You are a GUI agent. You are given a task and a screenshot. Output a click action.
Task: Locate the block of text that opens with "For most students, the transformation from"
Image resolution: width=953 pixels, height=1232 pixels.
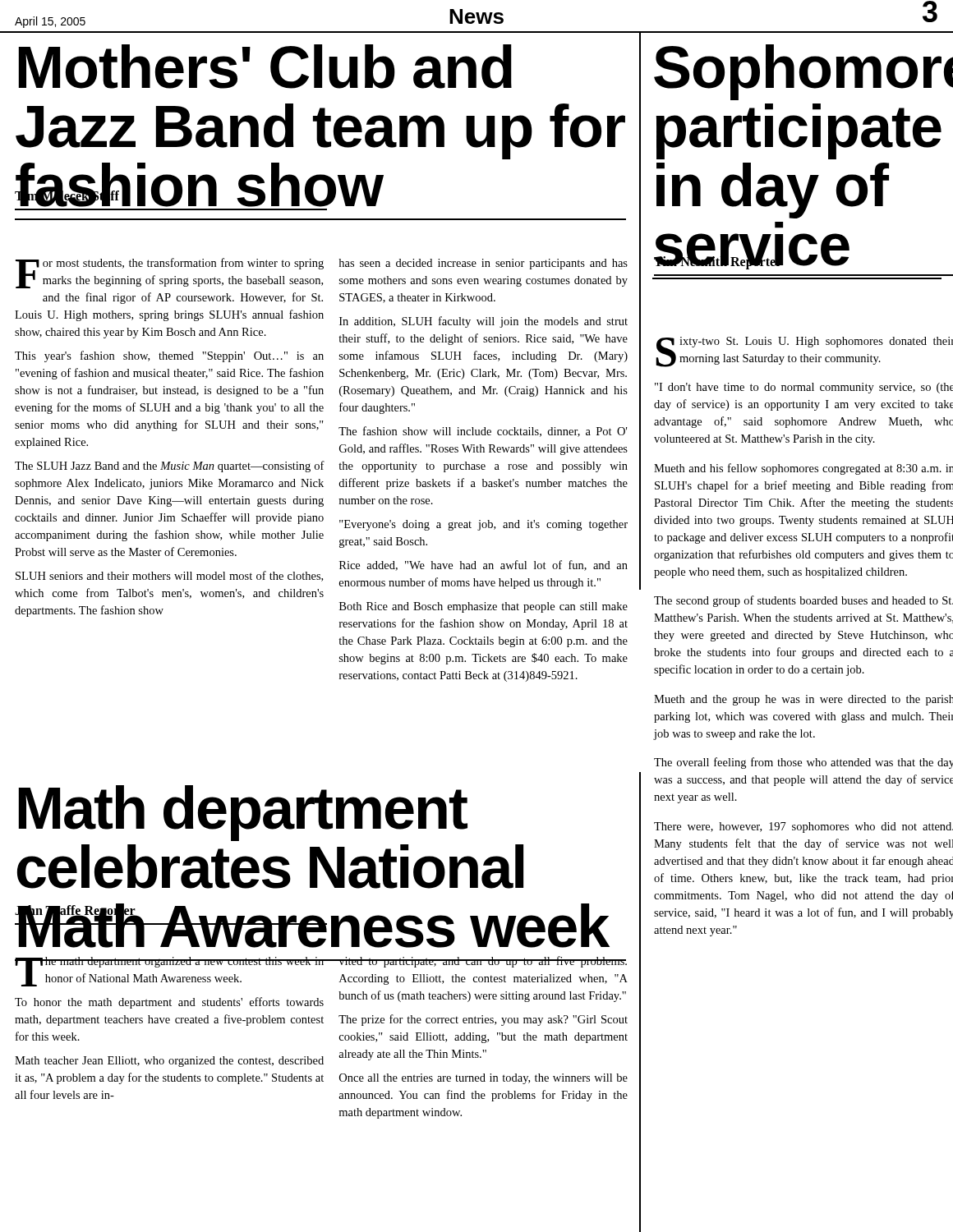click(320, 473)
